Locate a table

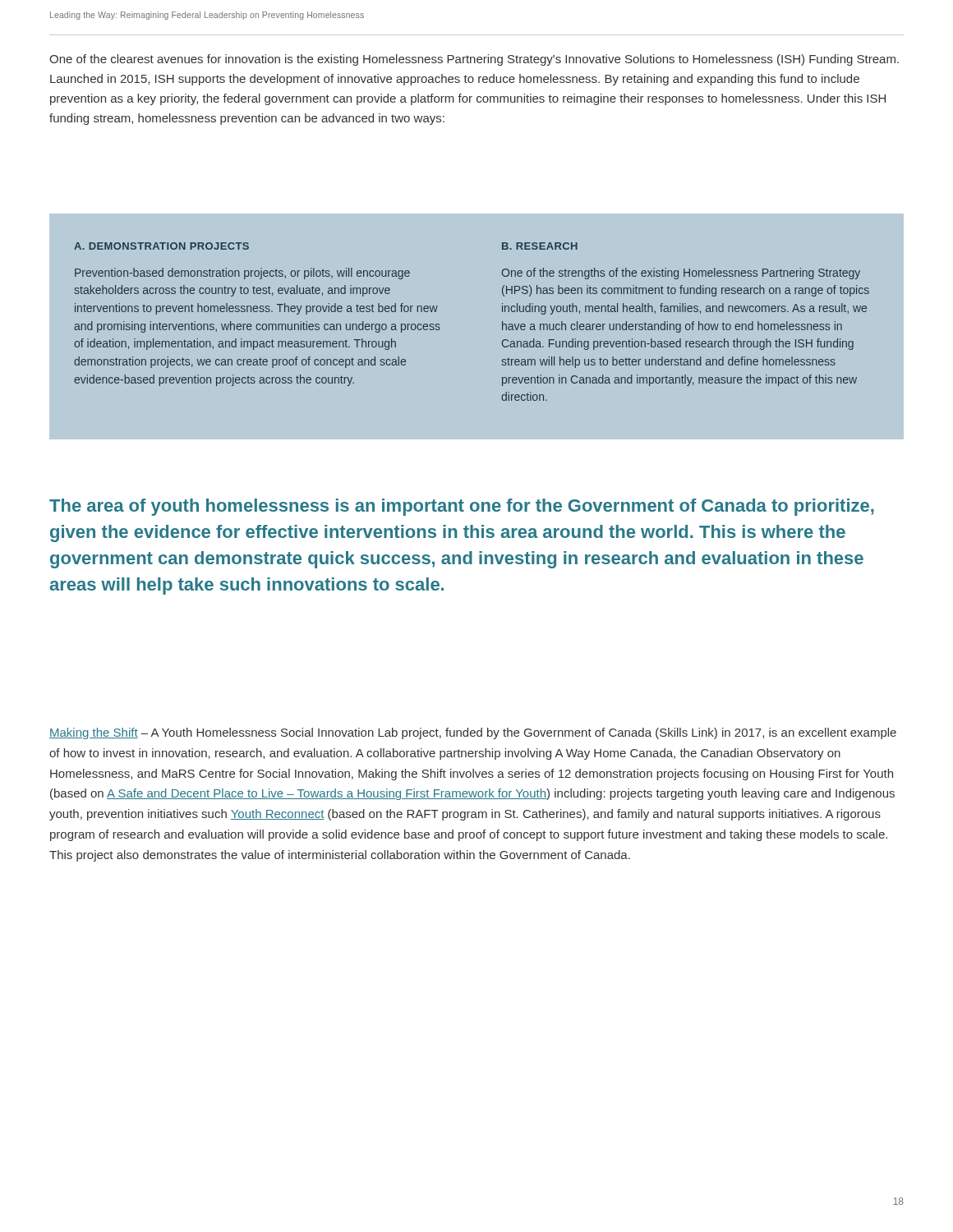coord(476,326)
